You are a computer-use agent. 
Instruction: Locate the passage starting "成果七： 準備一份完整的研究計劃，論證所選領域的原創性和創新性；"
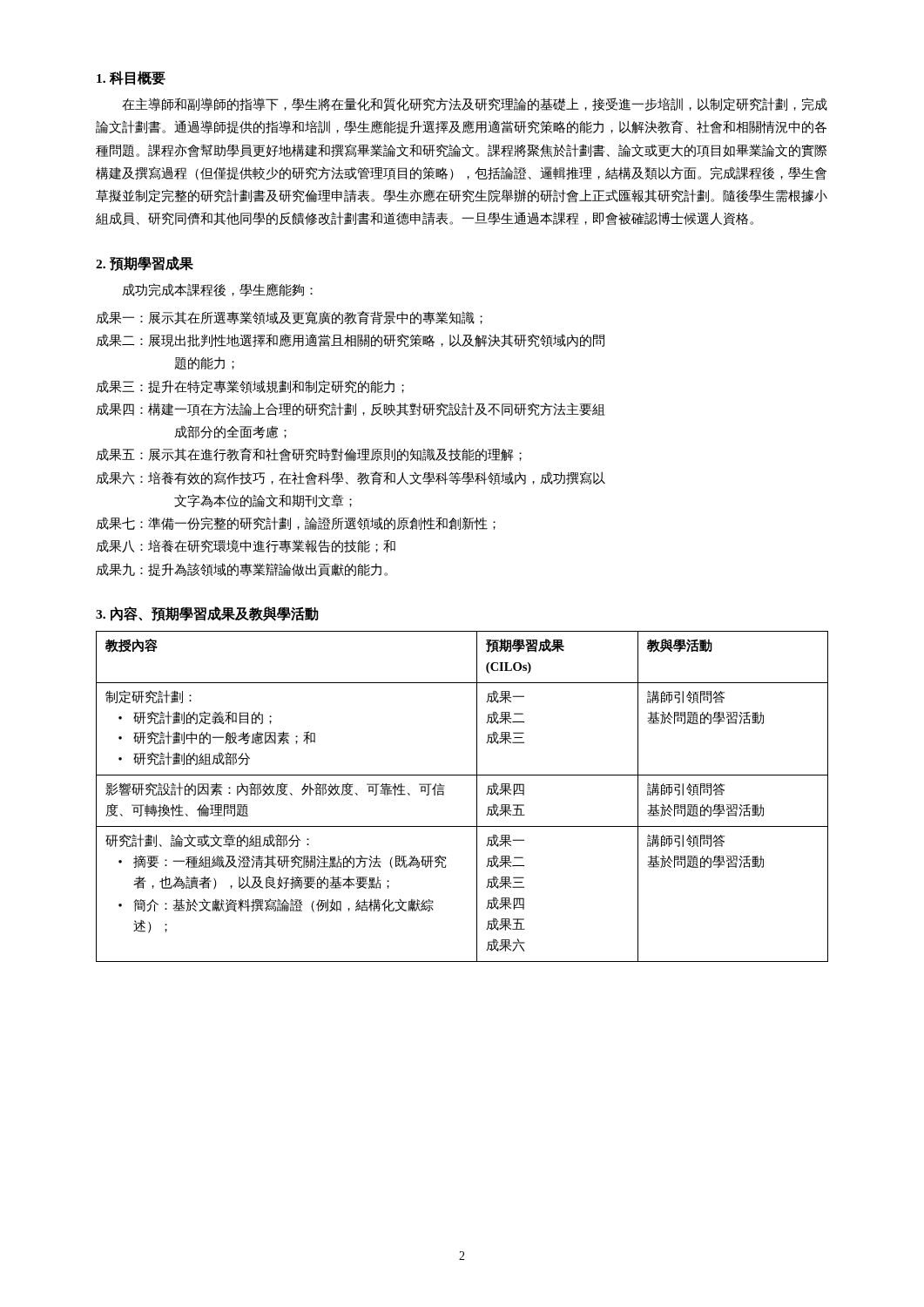[x=462, y=524]
